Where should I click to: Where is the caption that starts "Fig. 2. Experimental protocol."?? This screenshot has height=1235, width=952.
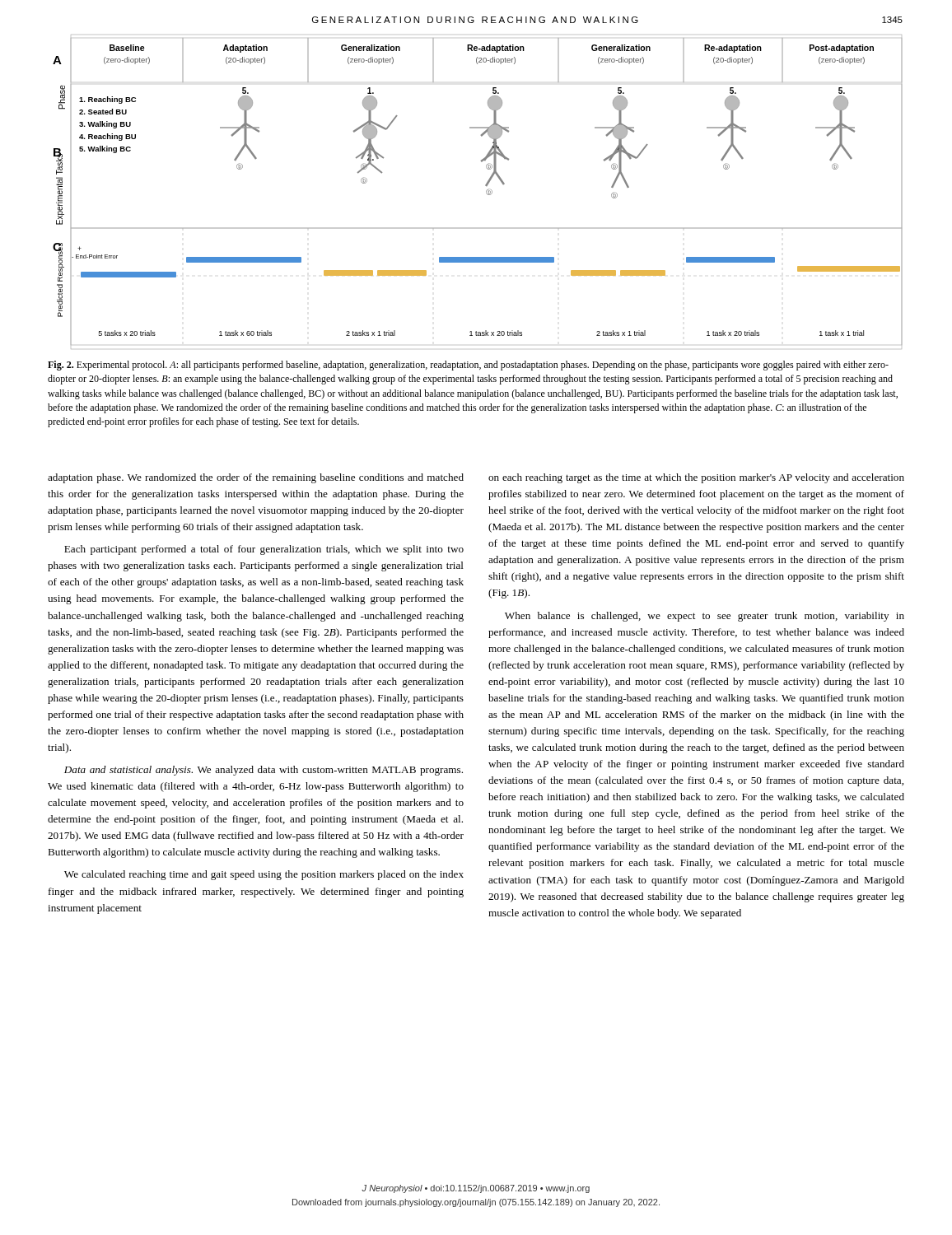coord(473,393)
